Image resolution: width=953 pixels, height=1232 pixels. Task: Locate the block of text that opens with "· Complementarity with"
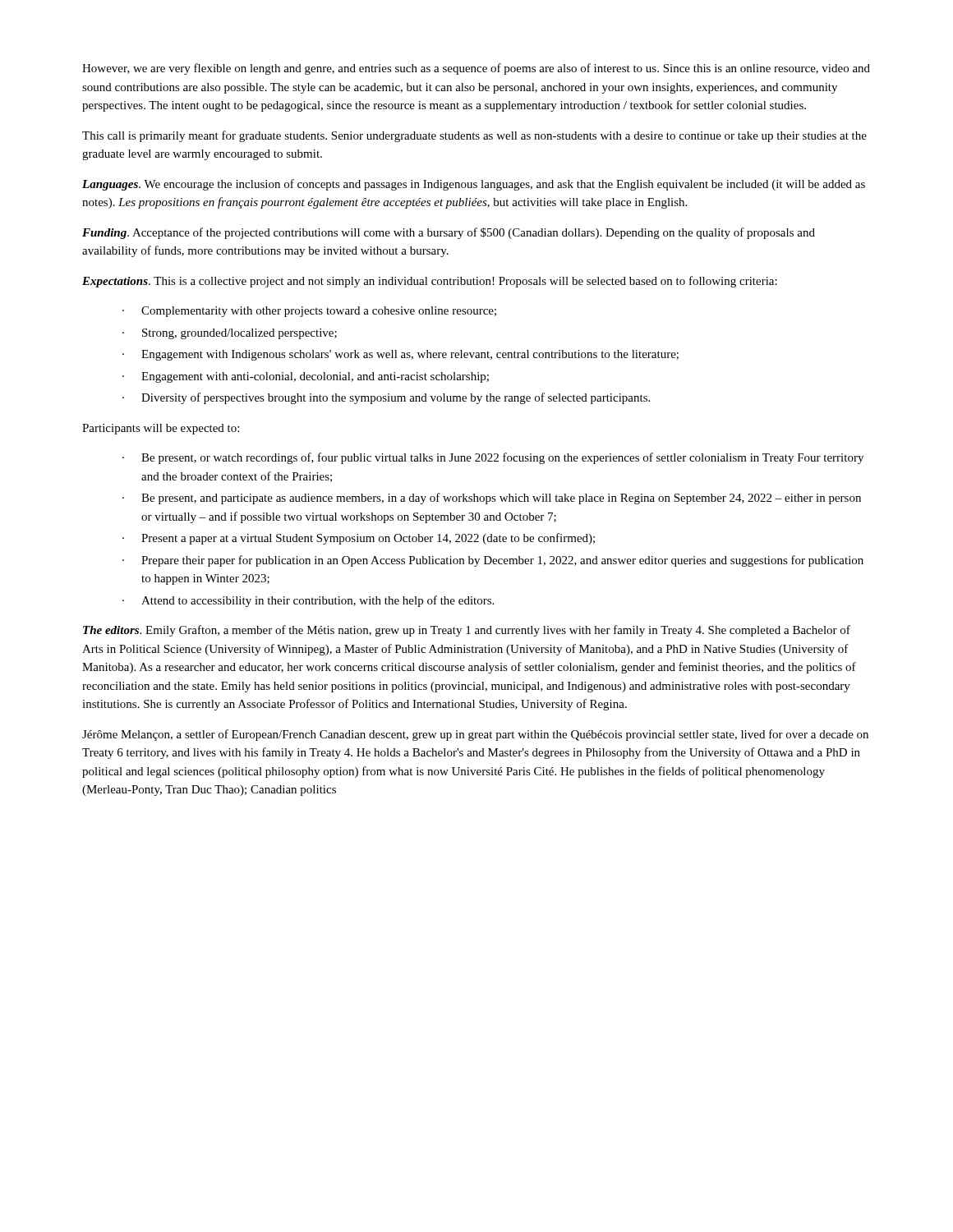[x=496, y=311]
